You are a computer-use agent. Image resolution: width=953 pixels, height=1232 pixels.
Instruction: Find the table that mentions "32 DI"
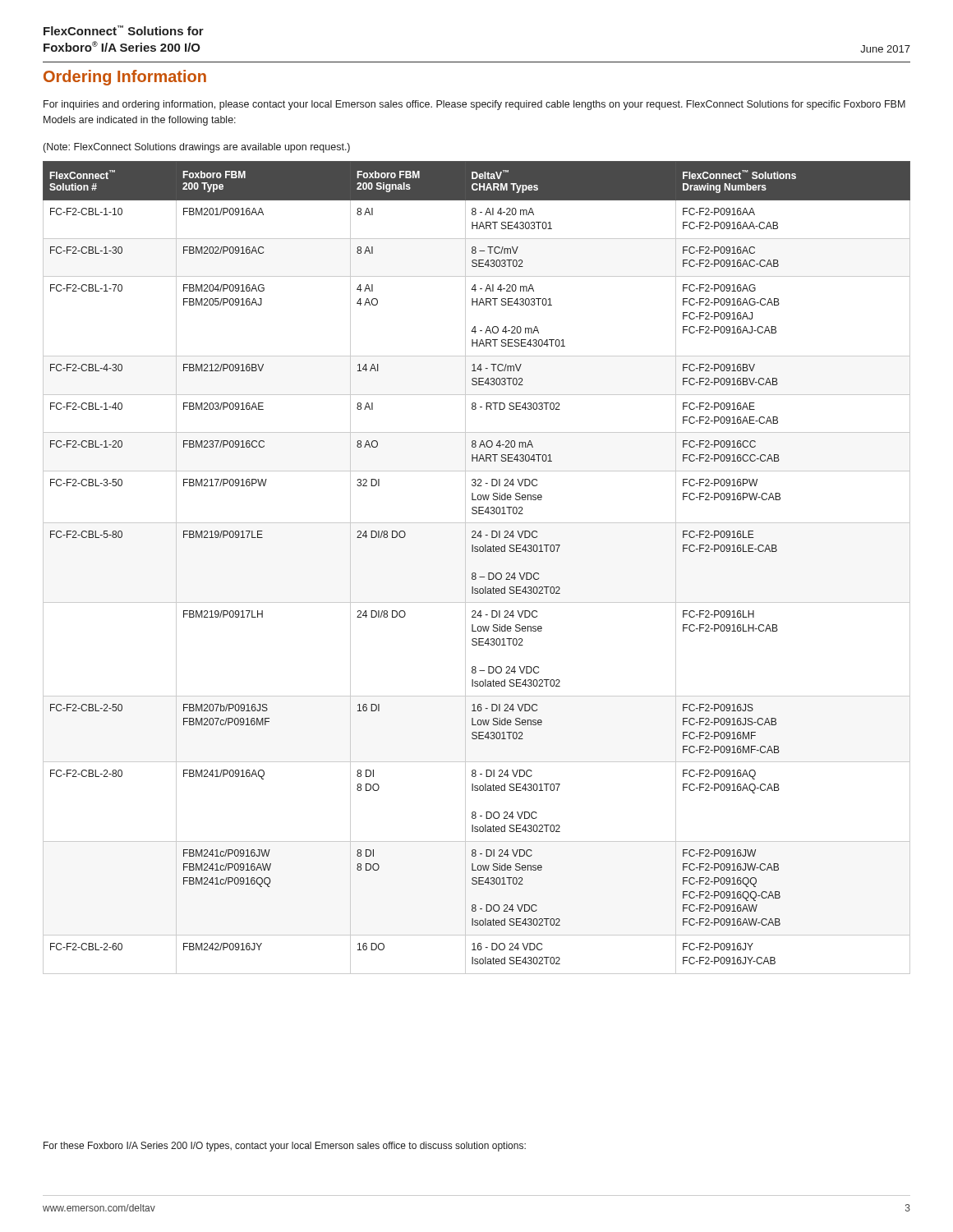point(476,567)
